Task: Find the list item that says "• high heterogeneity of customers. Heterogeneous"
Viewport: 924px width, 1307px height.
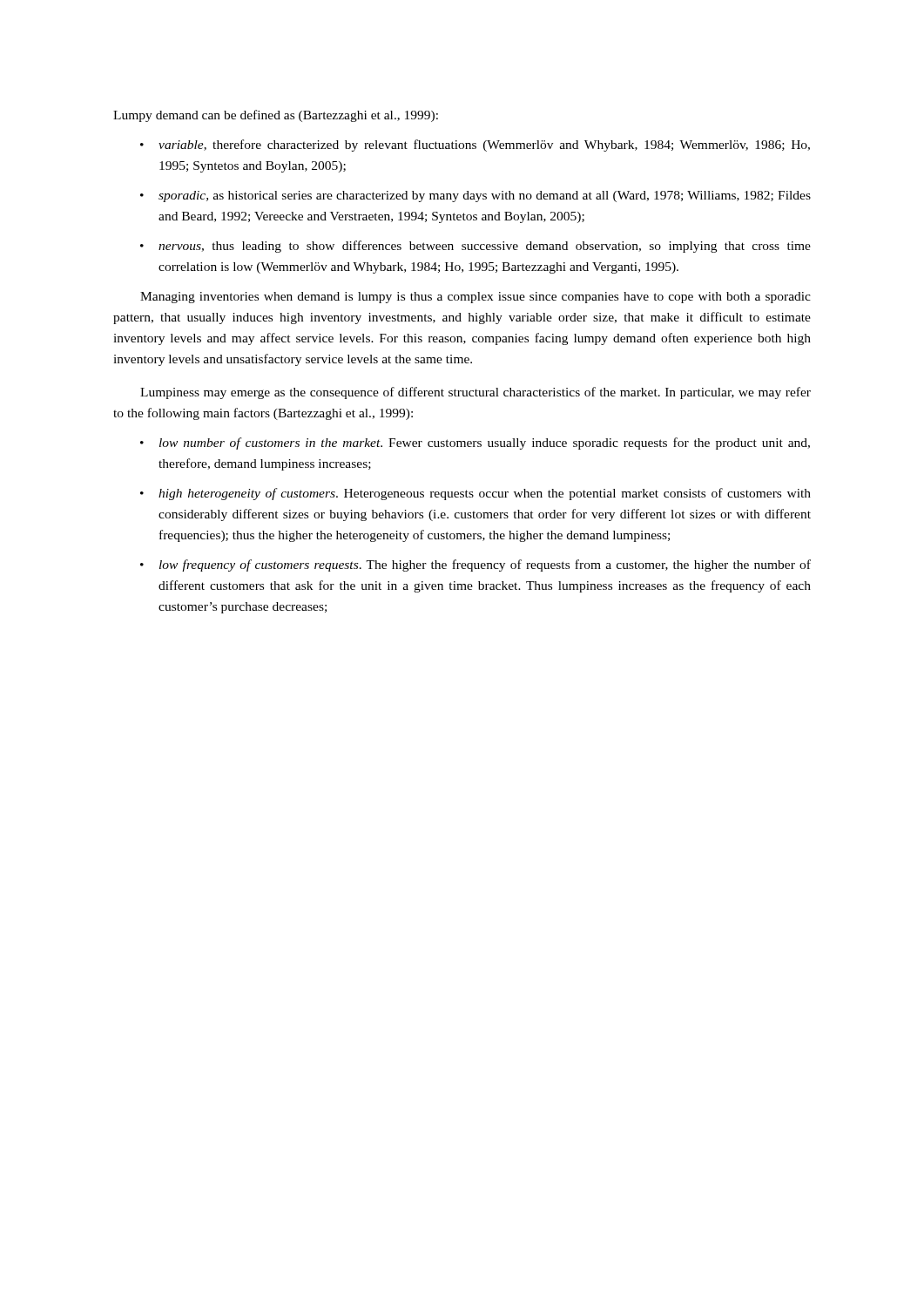Action: (475, 514)
